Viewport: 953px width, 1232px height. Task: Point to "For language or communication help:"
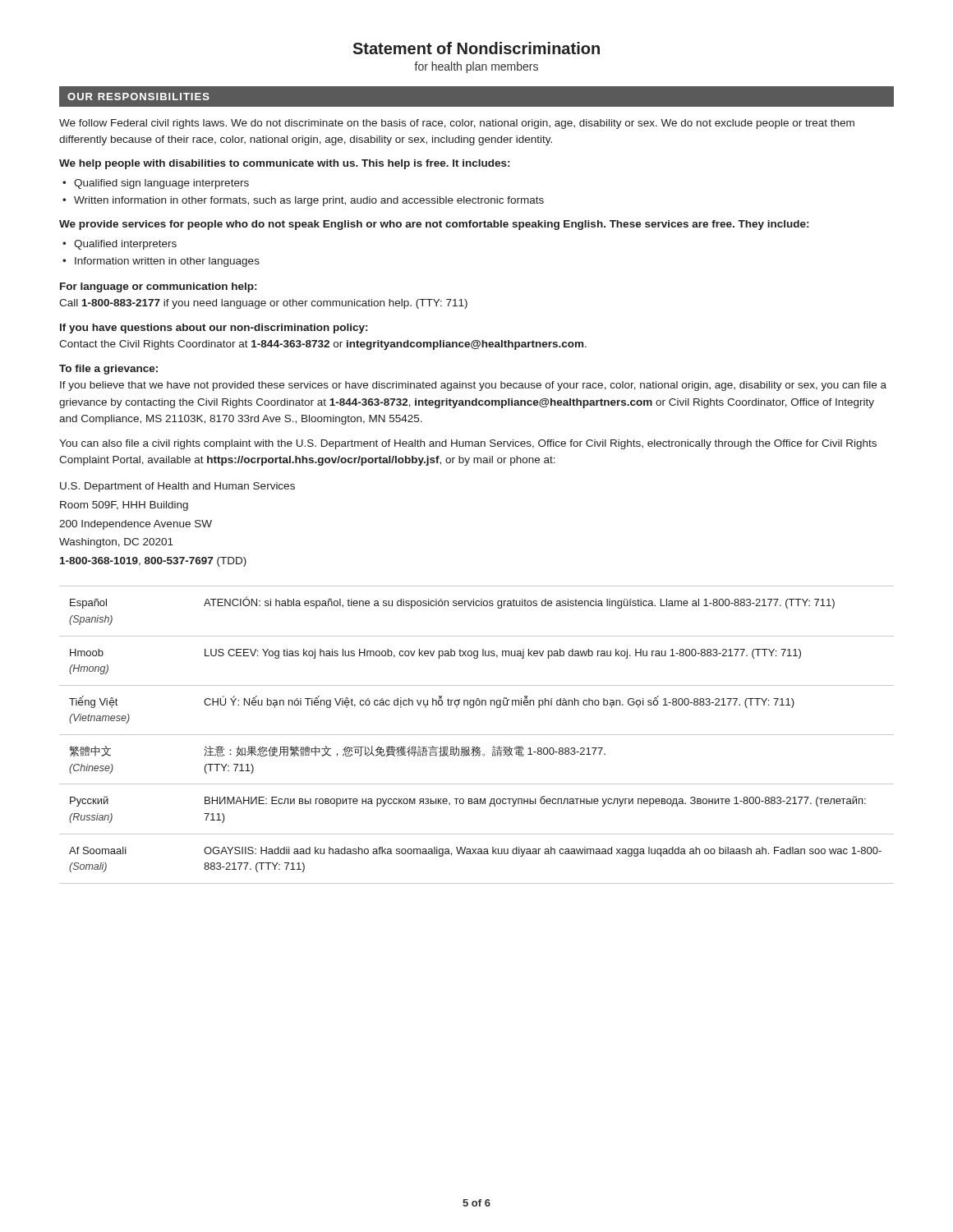coord(158,286)
